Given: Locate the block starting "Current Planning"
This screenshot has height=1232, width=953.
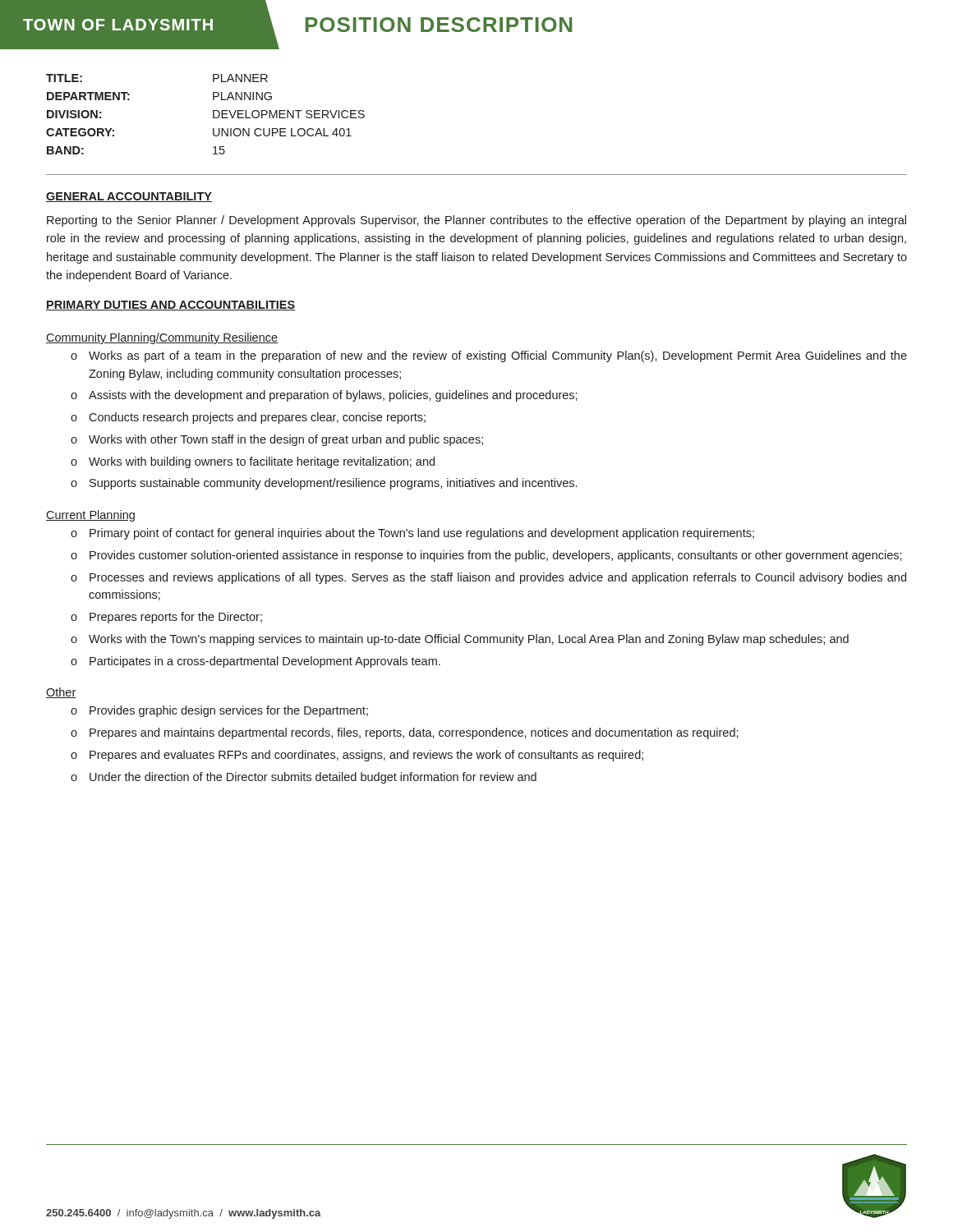Looking at the screenshot, I should click(91, 515).
